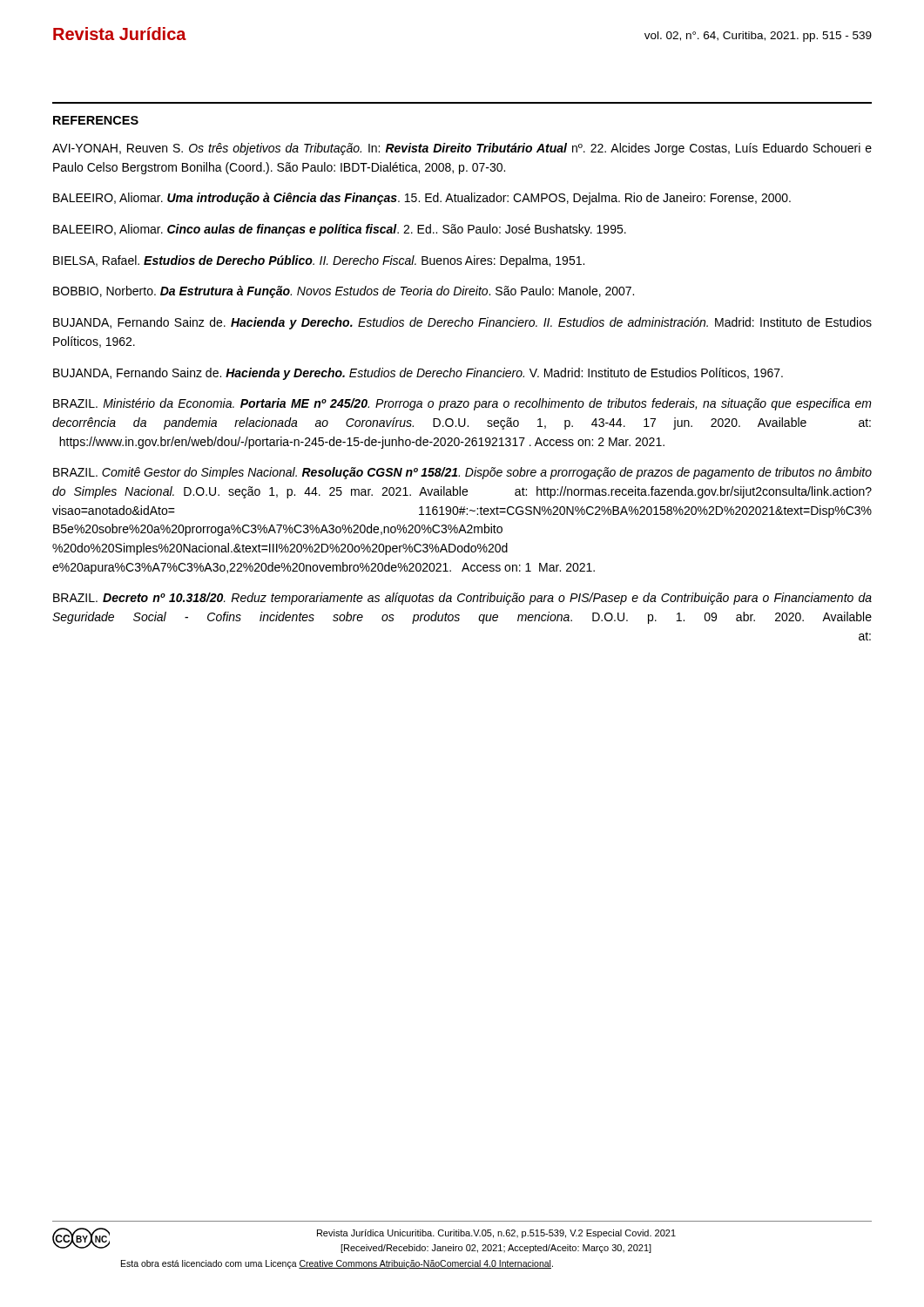Locate the list item with the text "BALEEIRO, Aliomar. Cinco aulas de finanças e"
The image size is (924, 1307).
click(340, 229)
